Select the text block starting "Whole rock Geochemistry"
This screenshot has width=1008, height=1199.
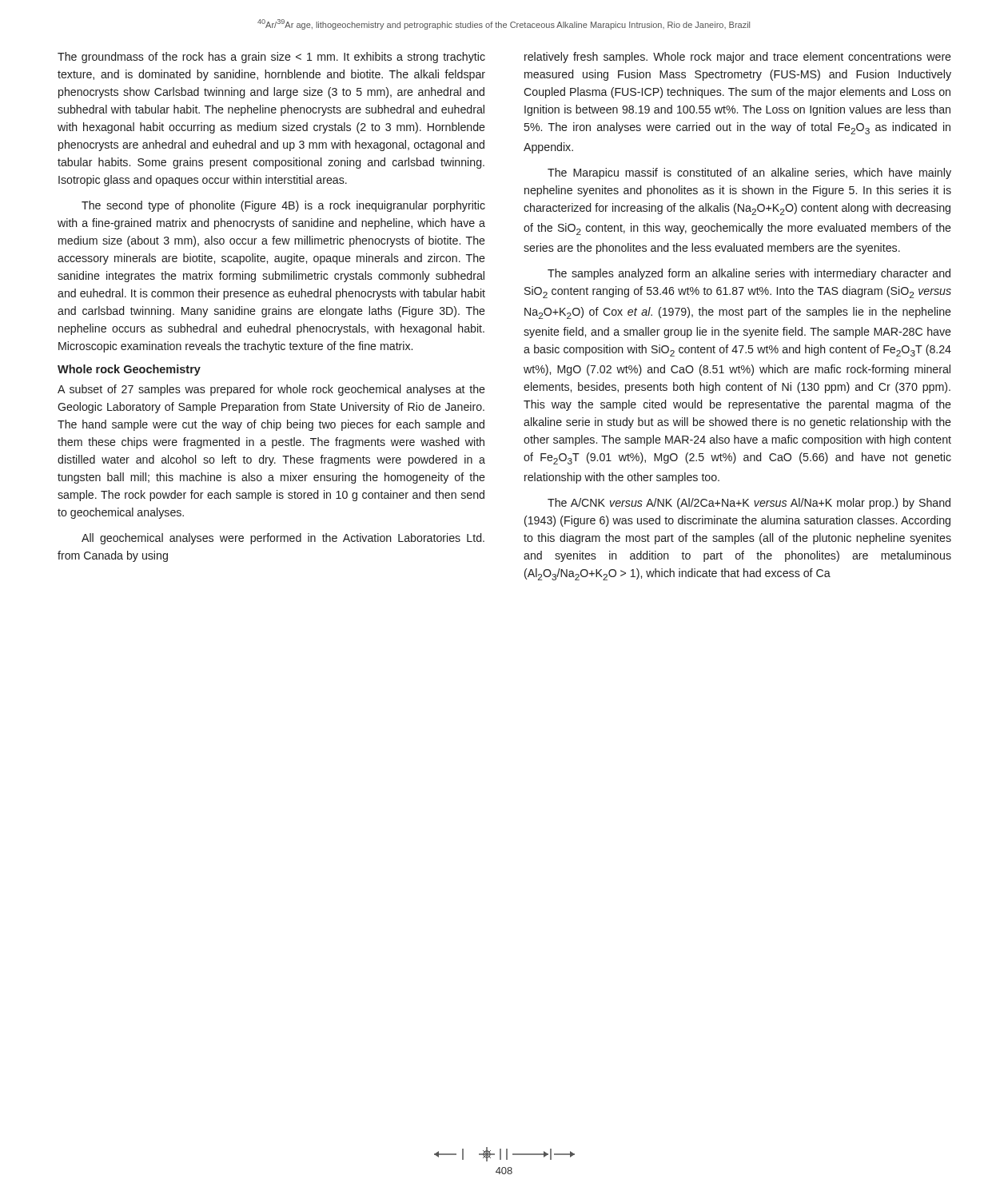pos(129,369)
